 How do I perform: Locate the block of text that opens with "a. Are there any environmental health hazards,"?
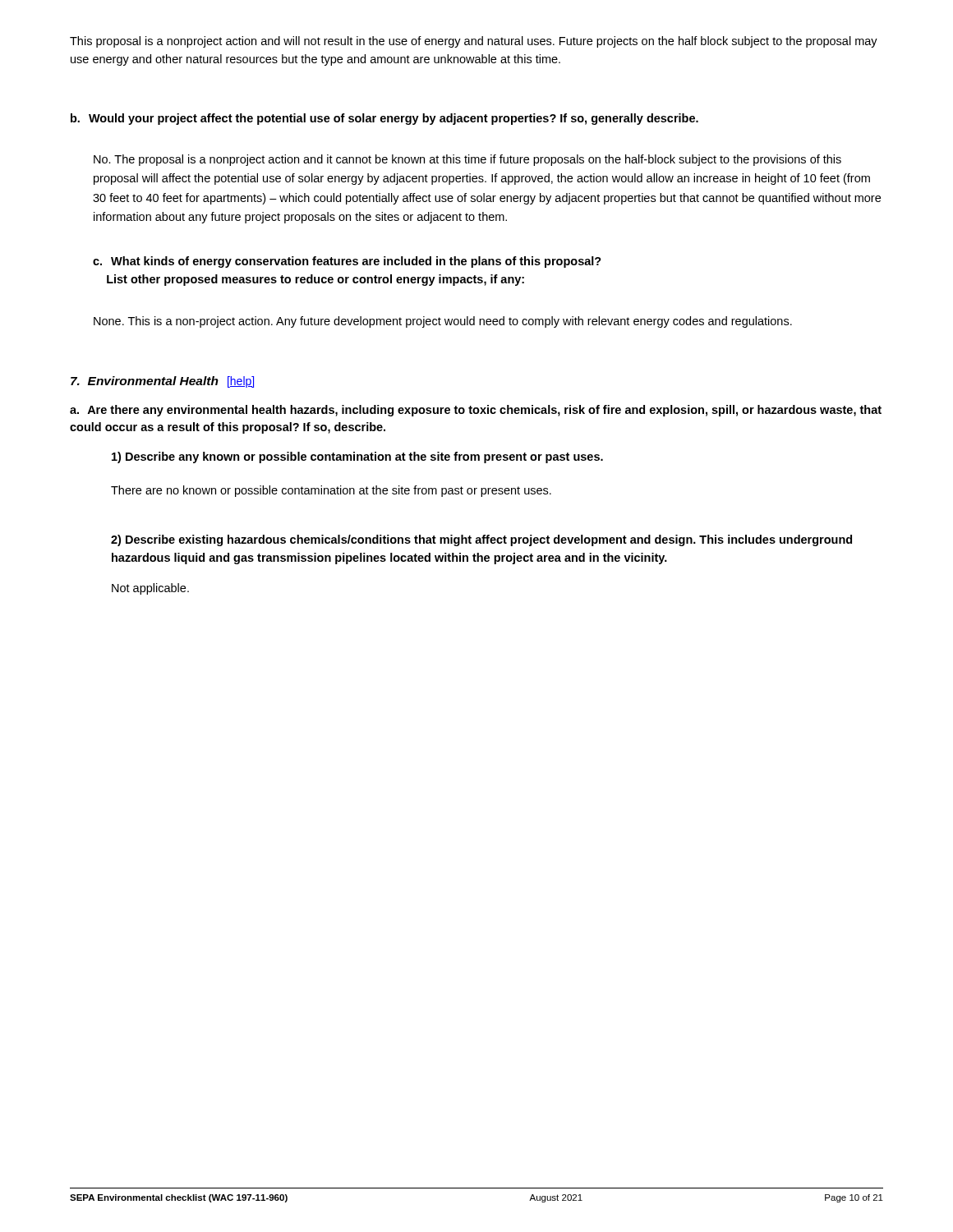point(476,419)
